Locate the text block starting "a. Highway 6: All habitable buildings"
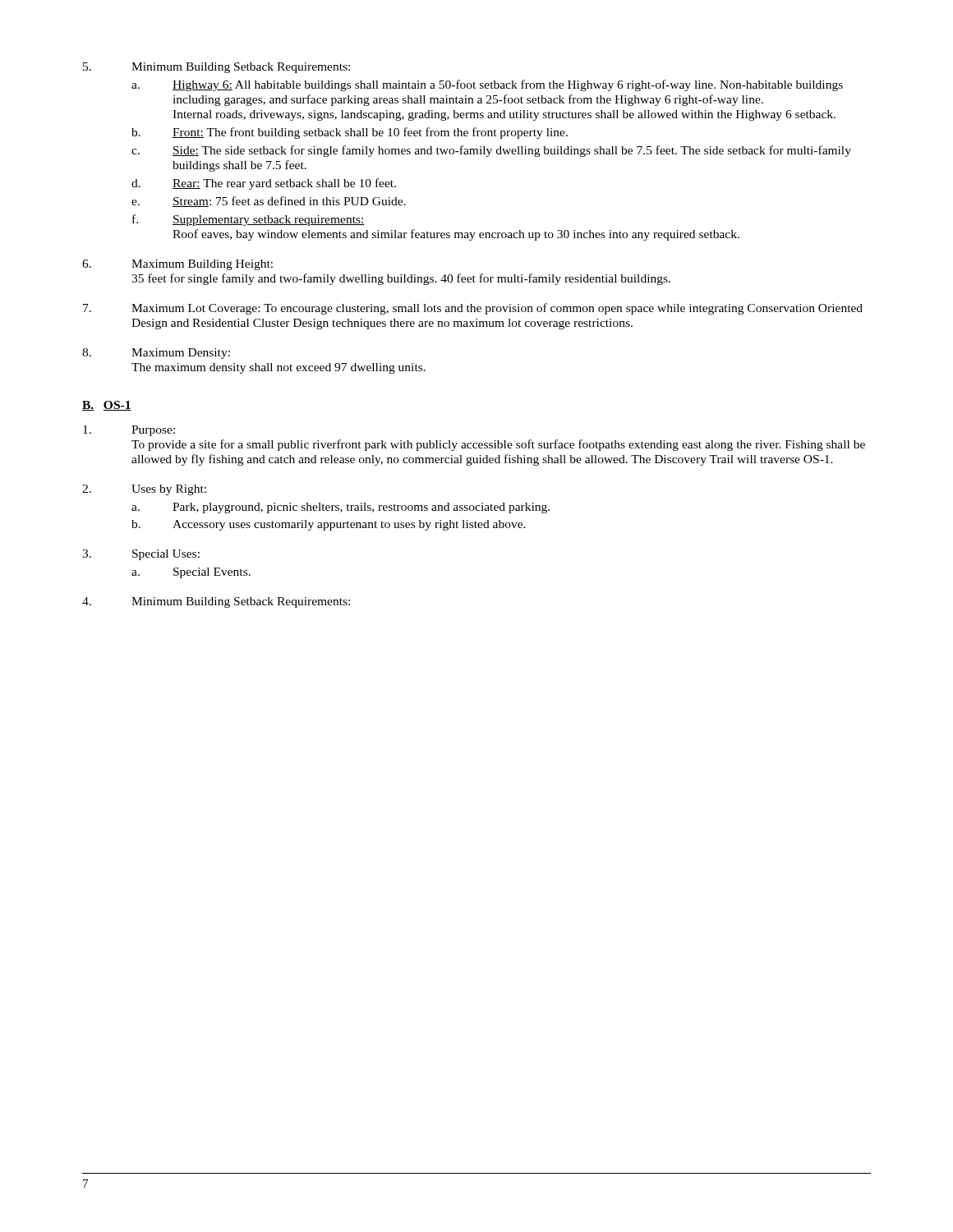Image resolution: width=953 pixels, height=1232 pixels. click(501, 99)
